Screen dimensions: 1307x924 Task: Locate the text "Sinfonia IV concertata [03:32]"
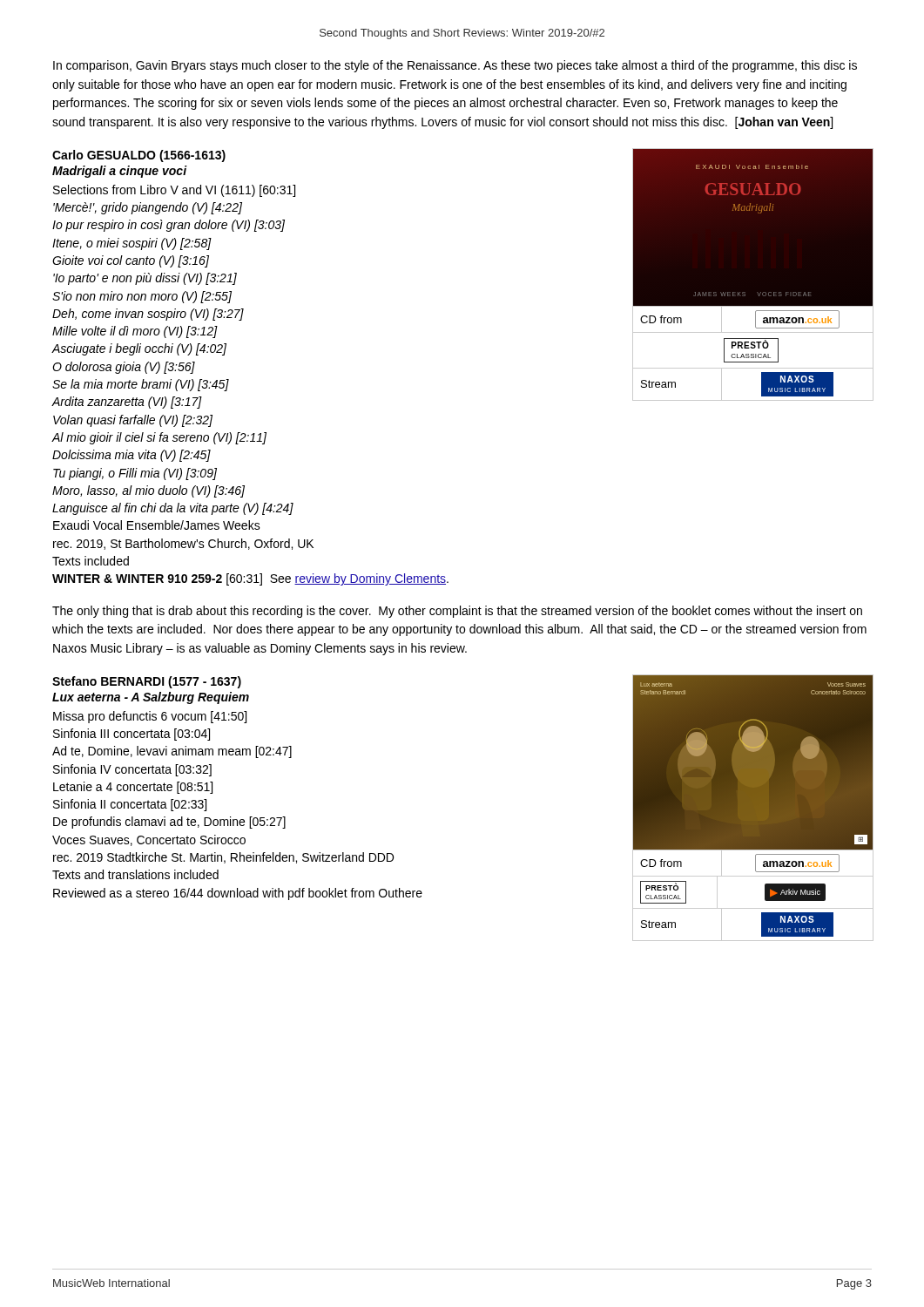[132, 769]
